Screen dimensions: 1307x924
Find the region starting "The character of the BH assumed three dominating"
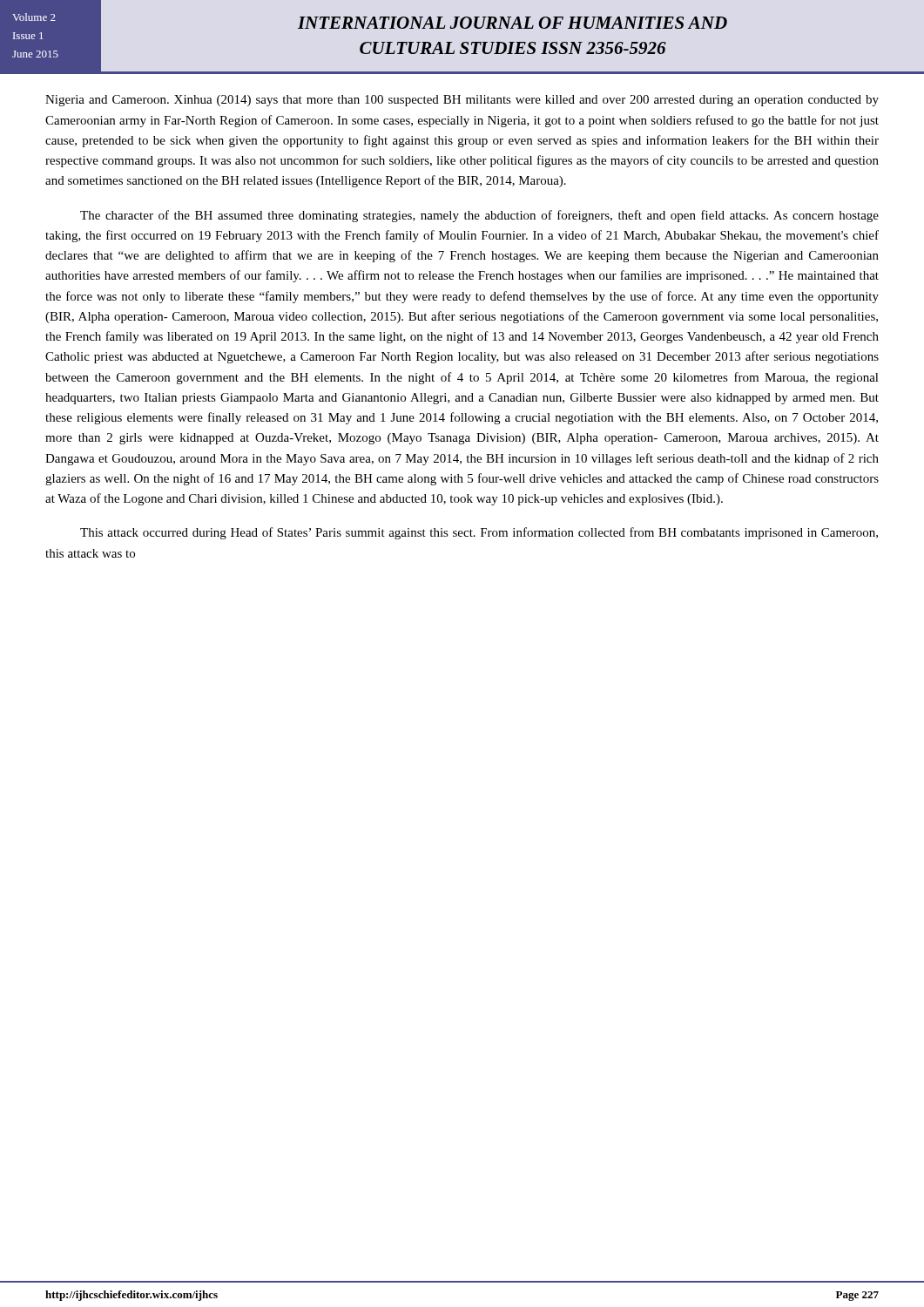tap(462, 357)
